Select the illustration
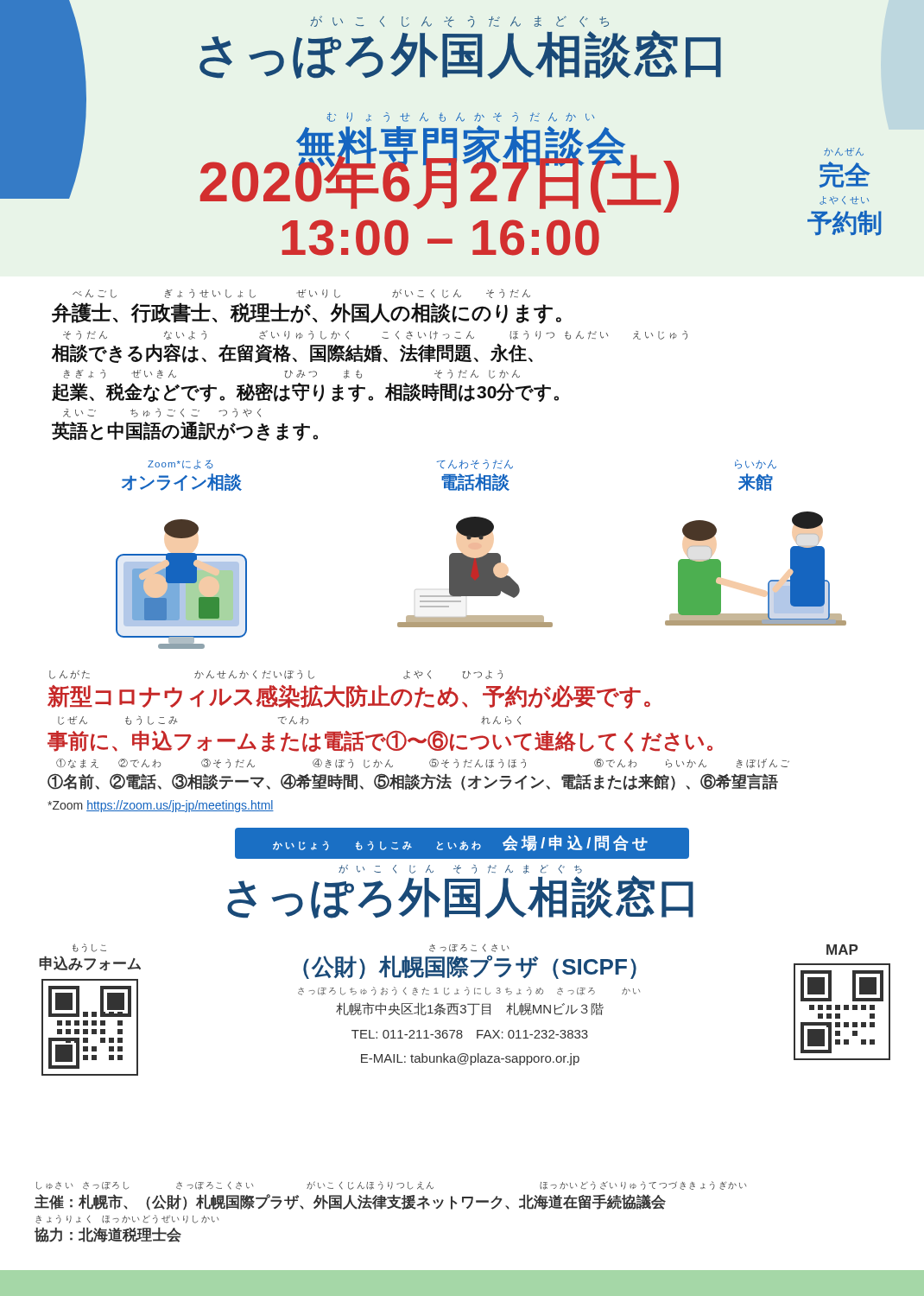The image size is (924, 1296). pos(462,560)
